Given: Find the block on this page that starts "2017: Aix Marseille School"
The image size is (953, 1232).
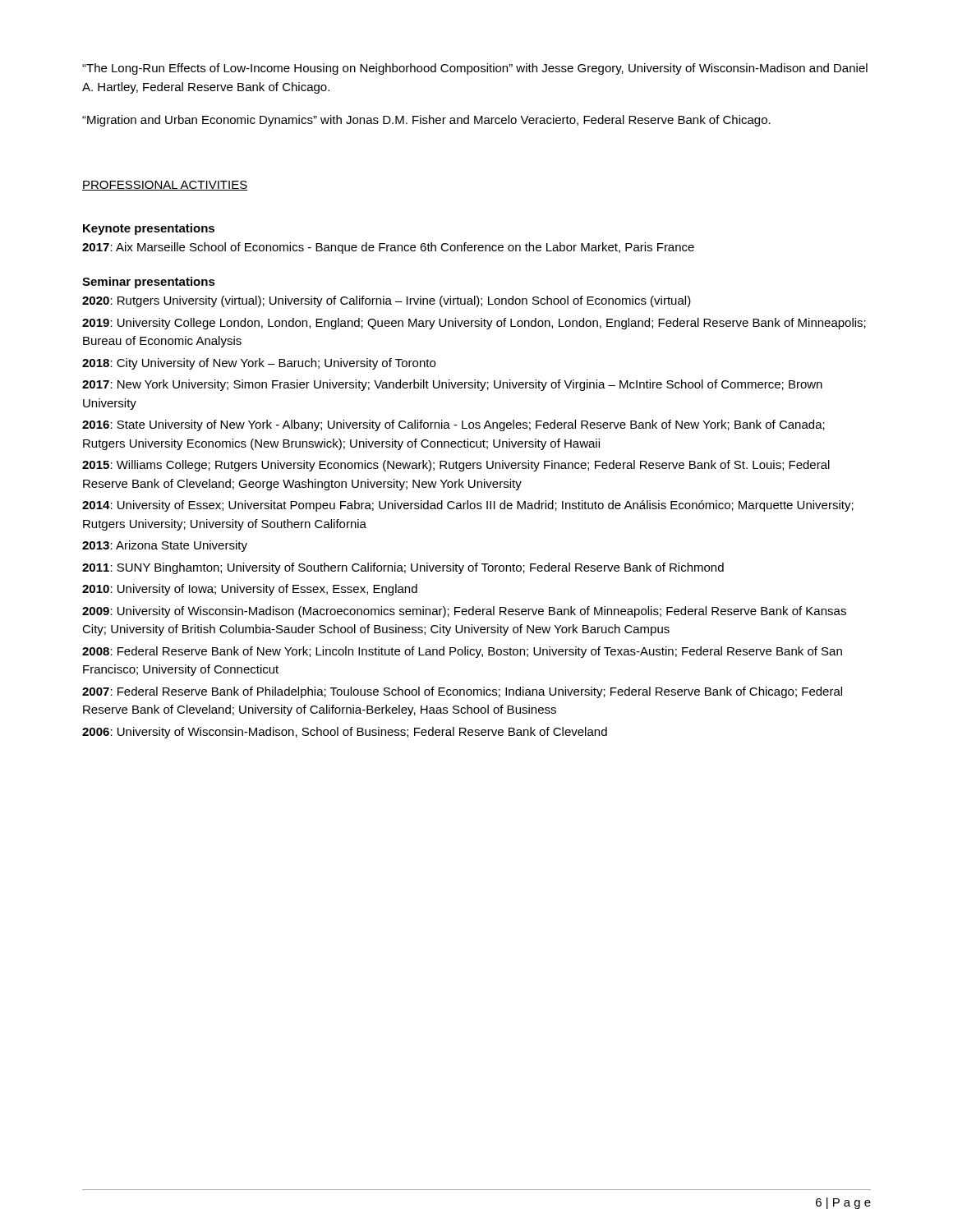Looking at the screenshot, I should (388, 246).
